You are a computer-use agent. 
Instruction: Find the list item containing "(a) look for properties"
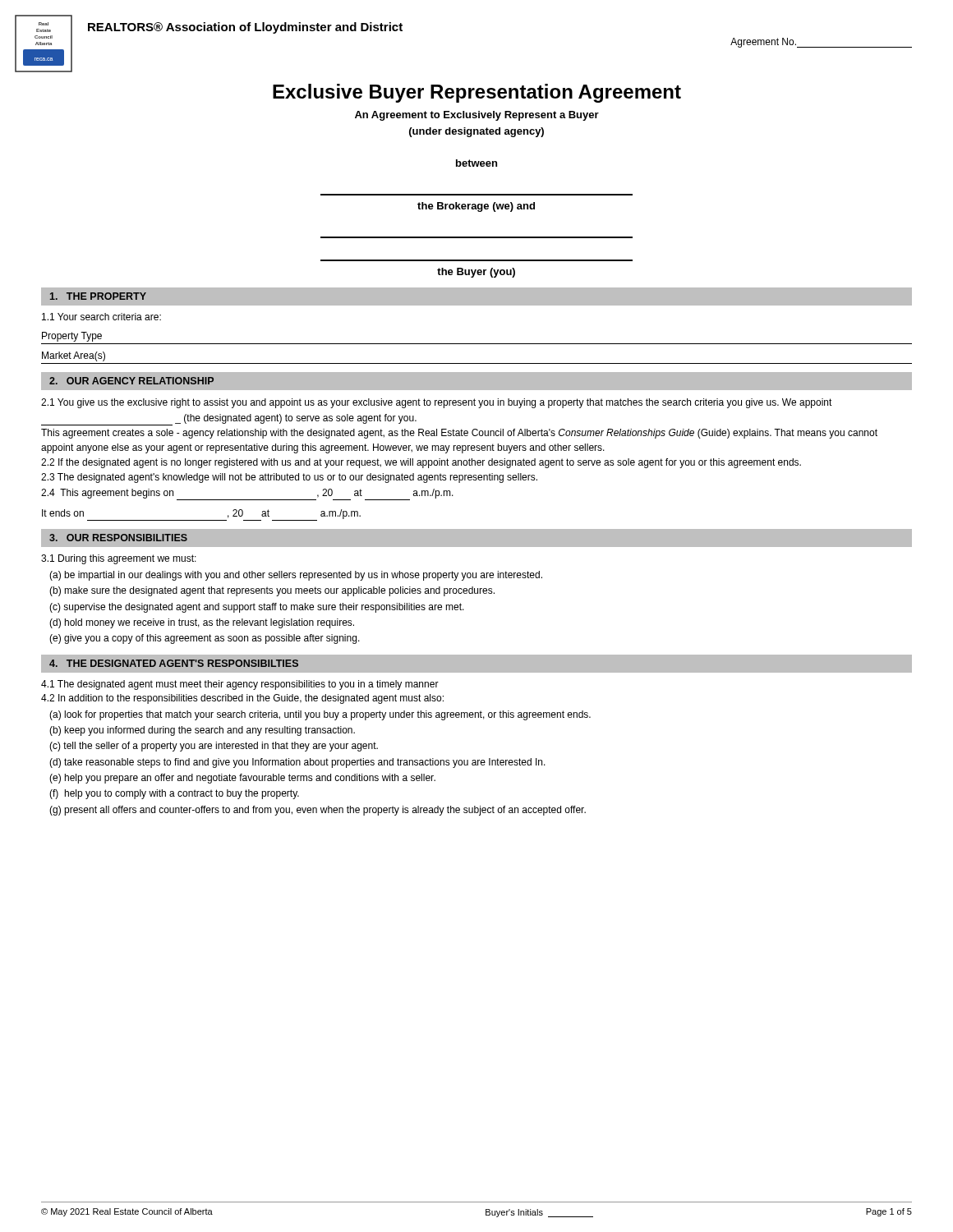pos(320,714)
